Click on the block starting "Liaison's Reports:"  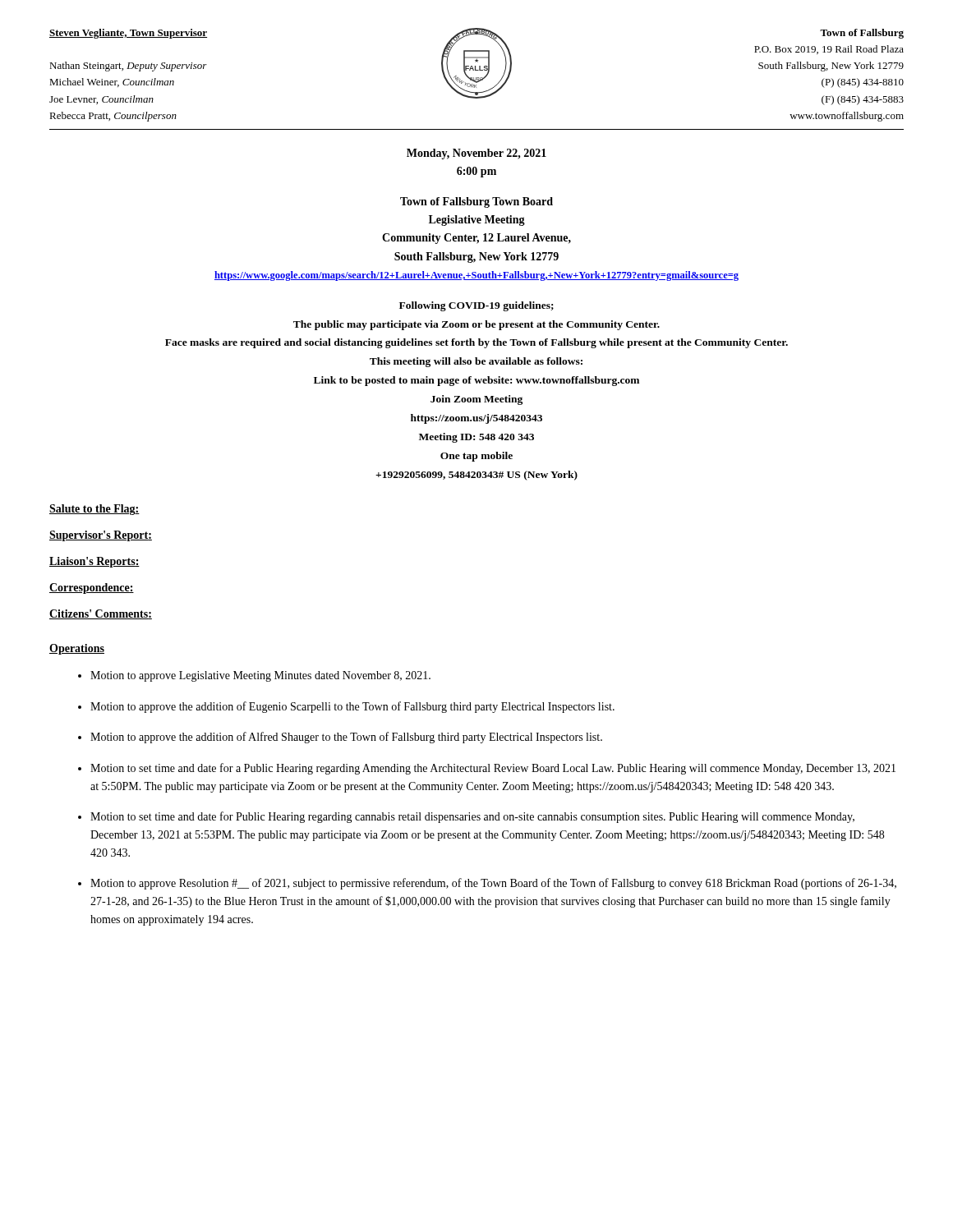click(94, 561)
